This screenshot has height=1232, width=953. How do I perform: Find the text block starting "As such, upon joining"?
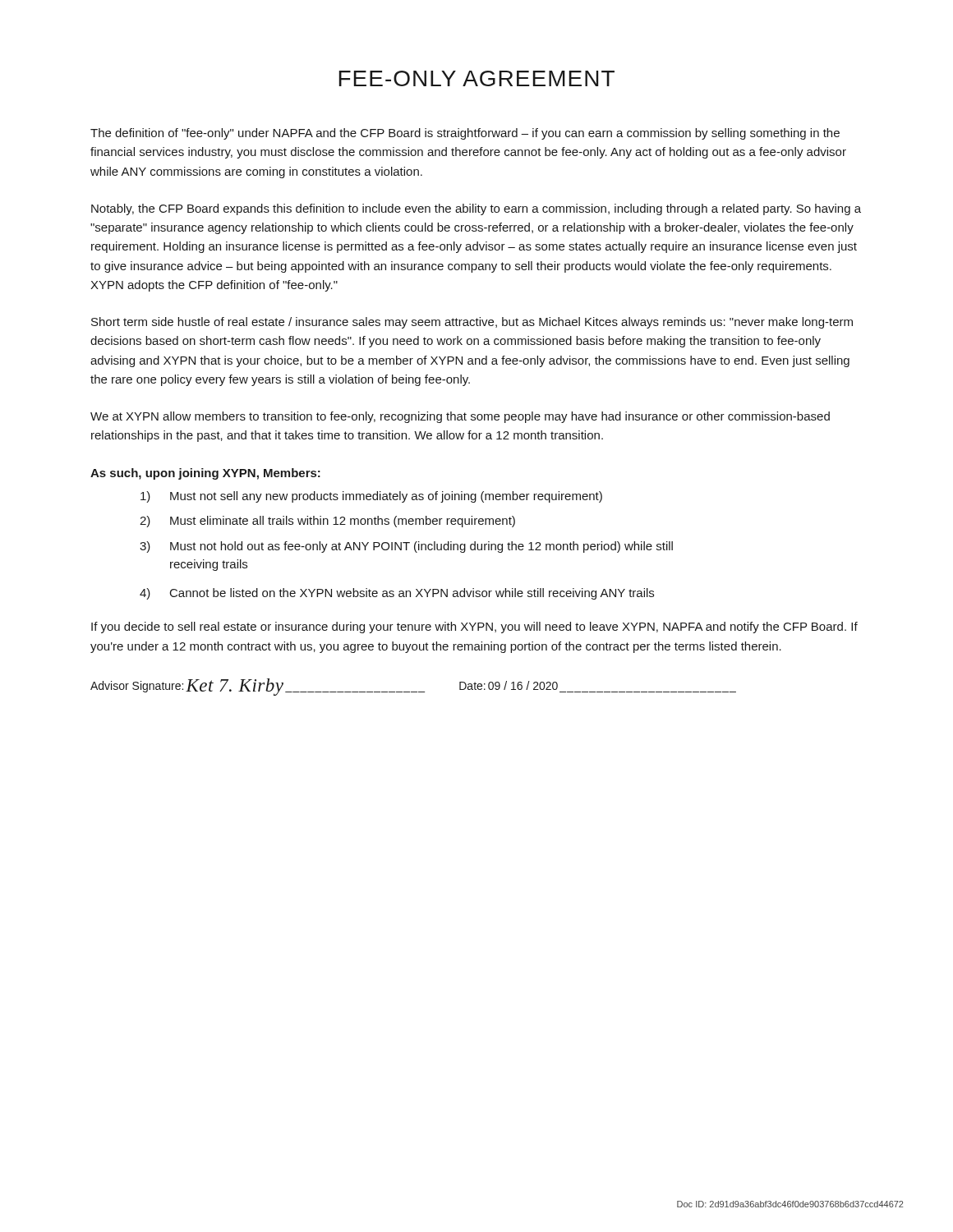[206, 472]
